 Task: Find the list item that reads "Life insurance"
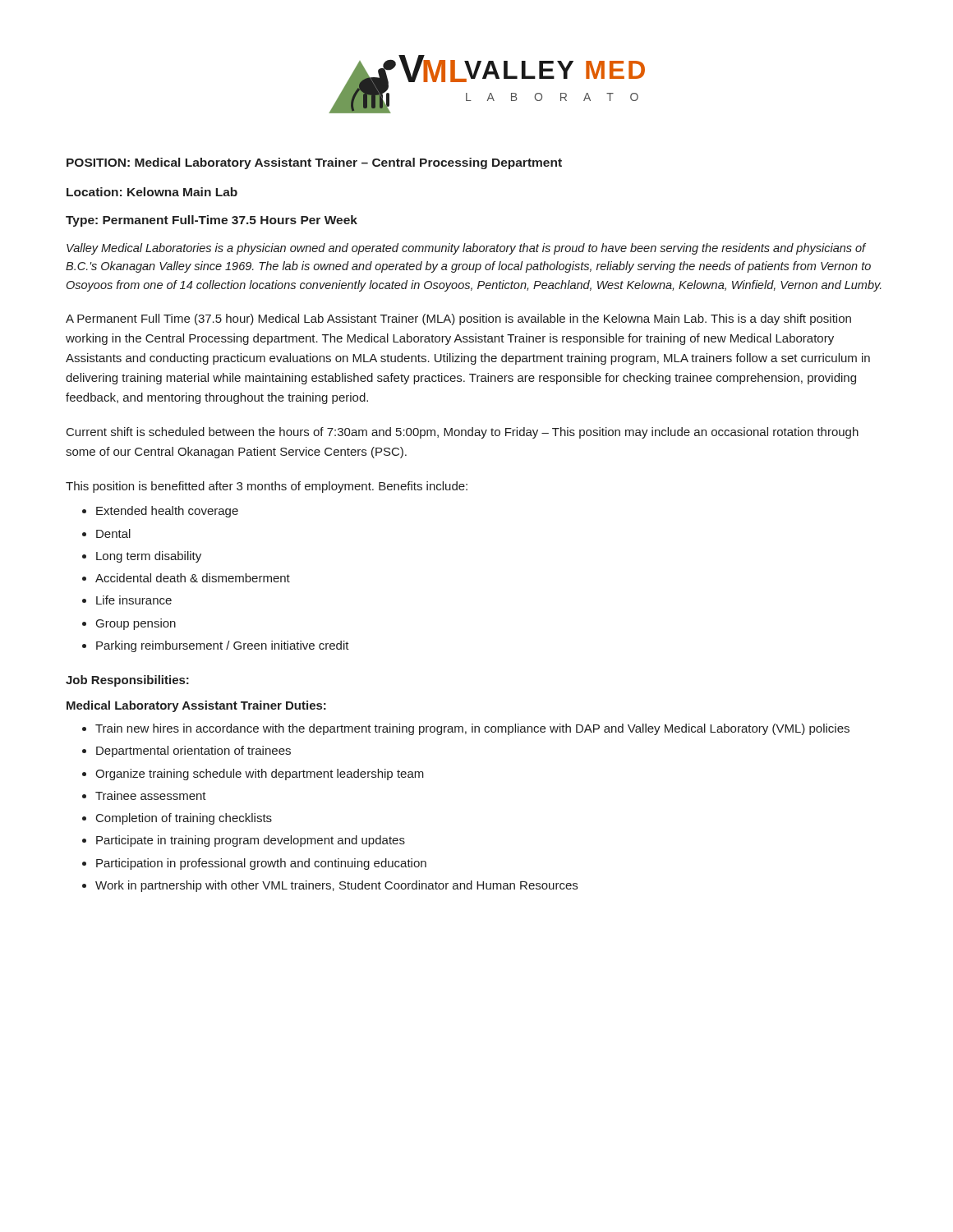(134, 600)
